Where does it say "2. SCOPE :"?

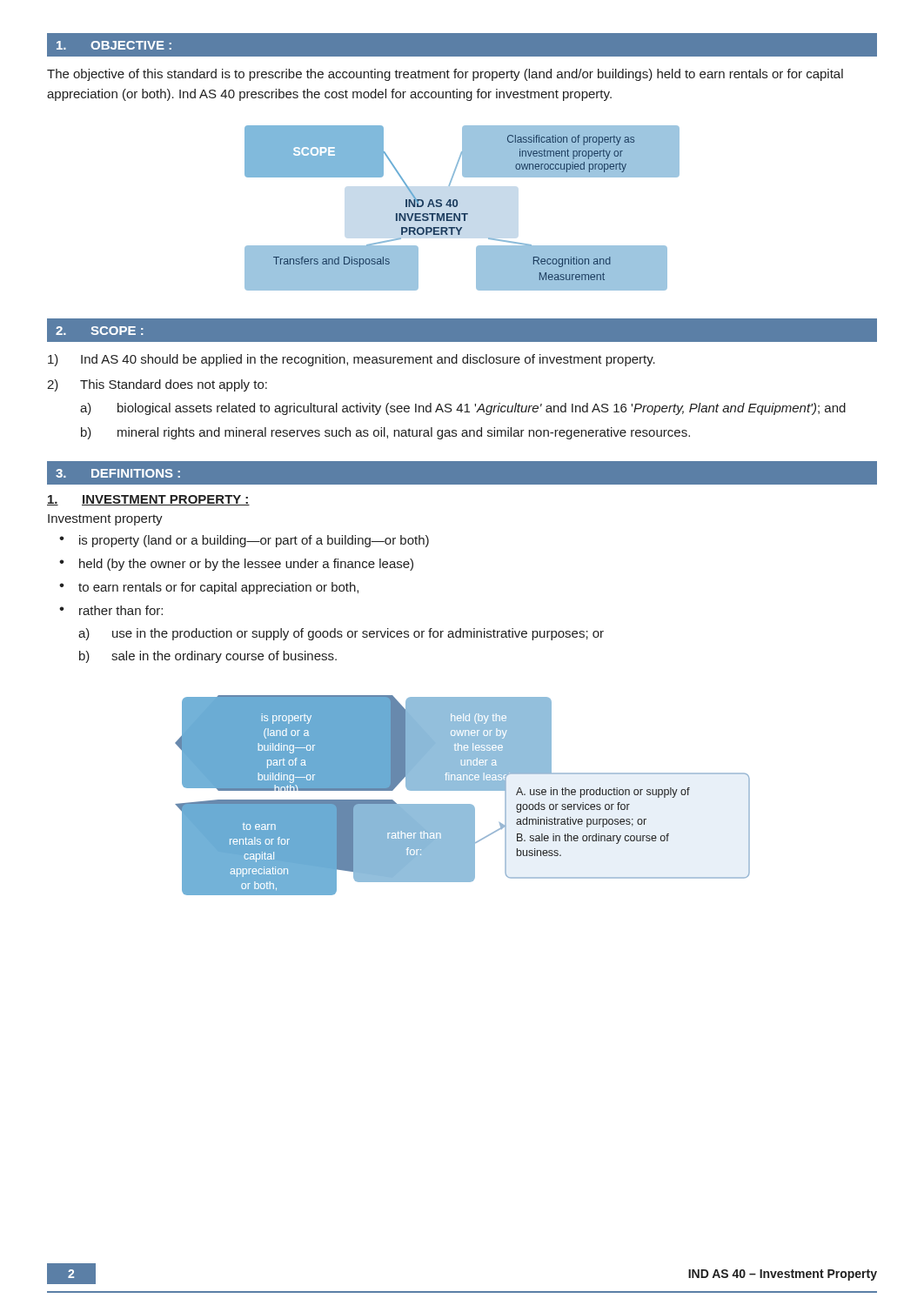click(100, 330)
